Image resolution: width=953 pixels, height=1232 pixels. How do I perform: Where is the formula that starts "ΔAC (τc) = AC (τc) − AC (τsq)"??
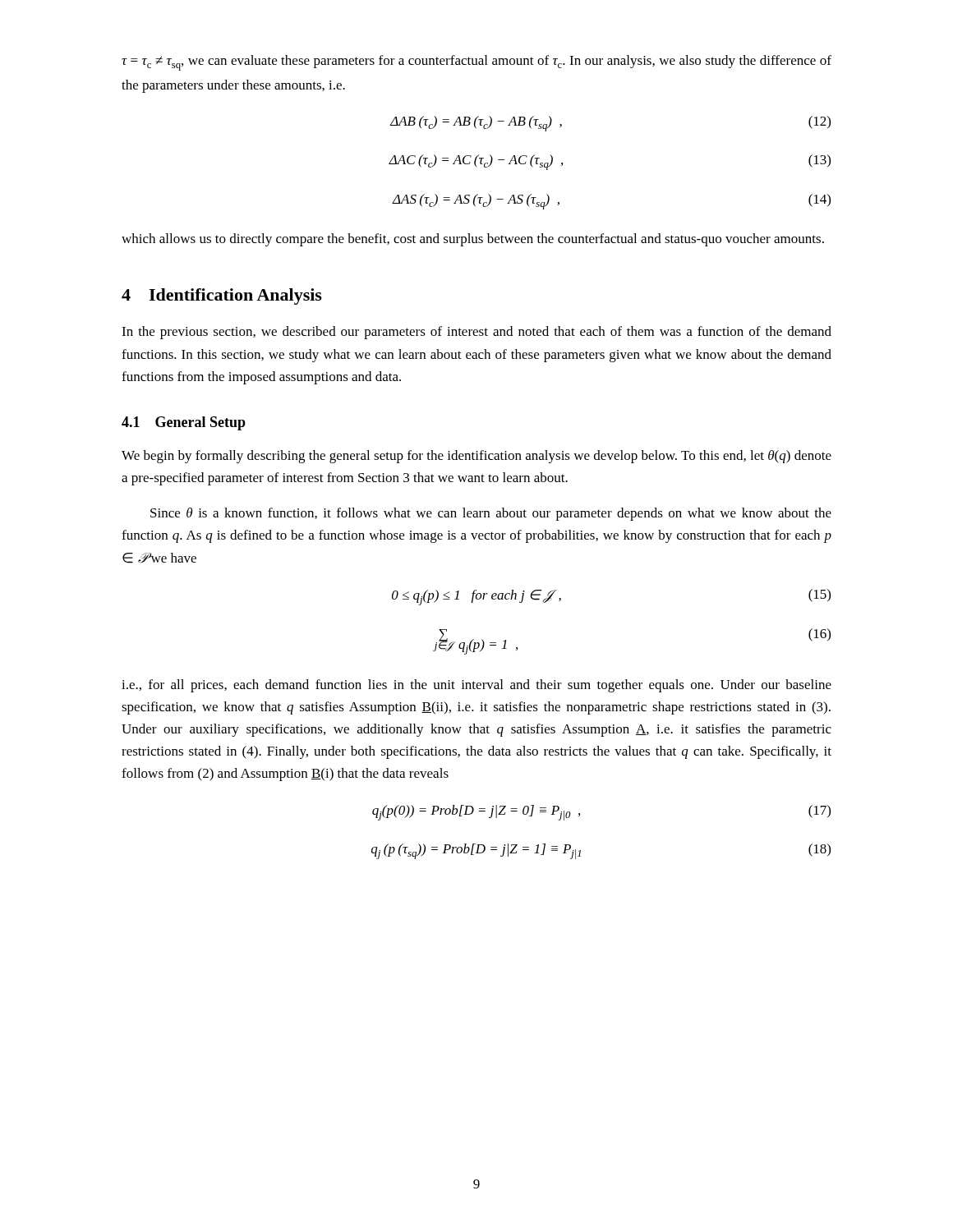coord(476,162)
